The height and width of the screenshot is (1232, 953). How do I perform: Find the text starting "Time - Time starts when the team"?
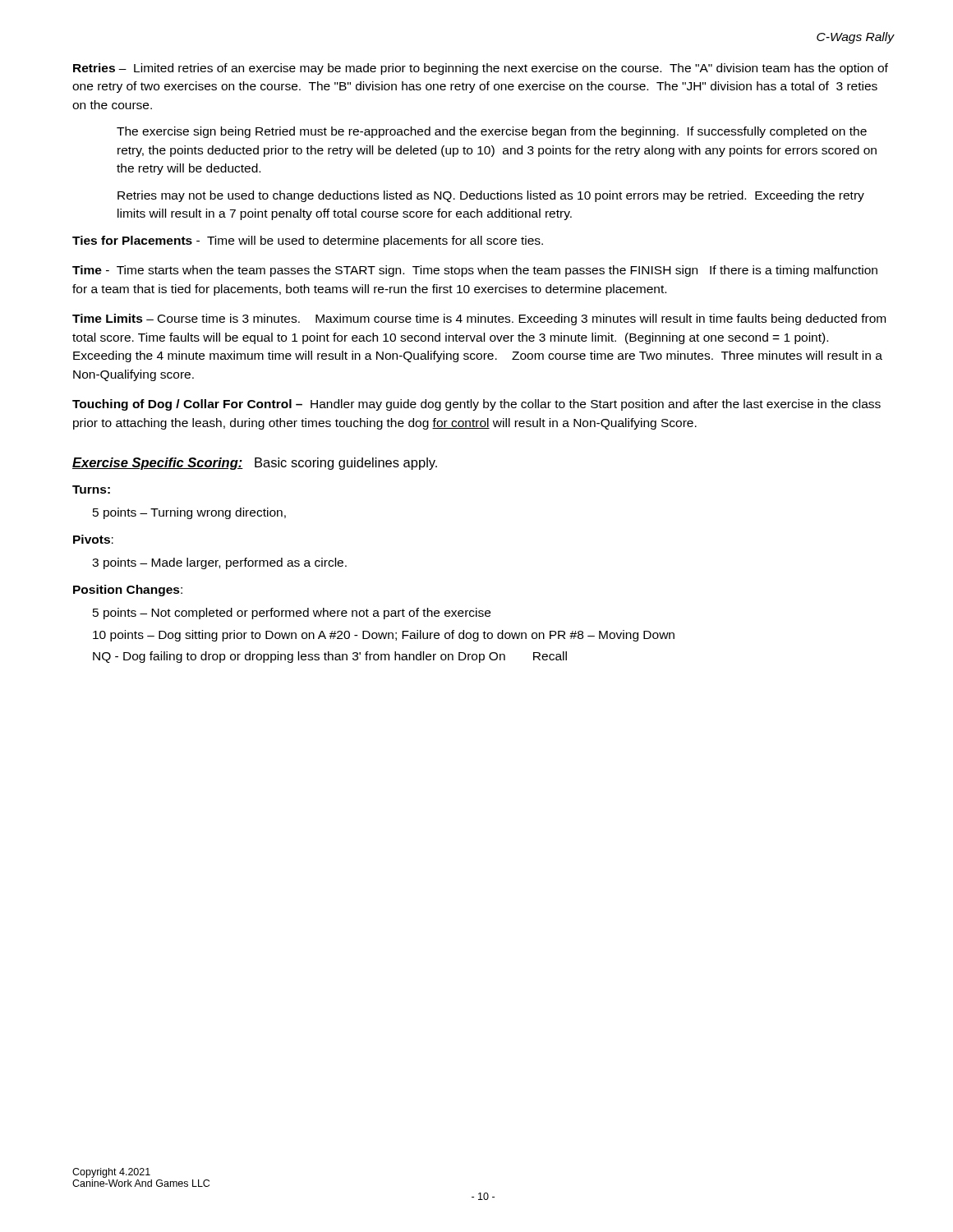click(475, 279)
